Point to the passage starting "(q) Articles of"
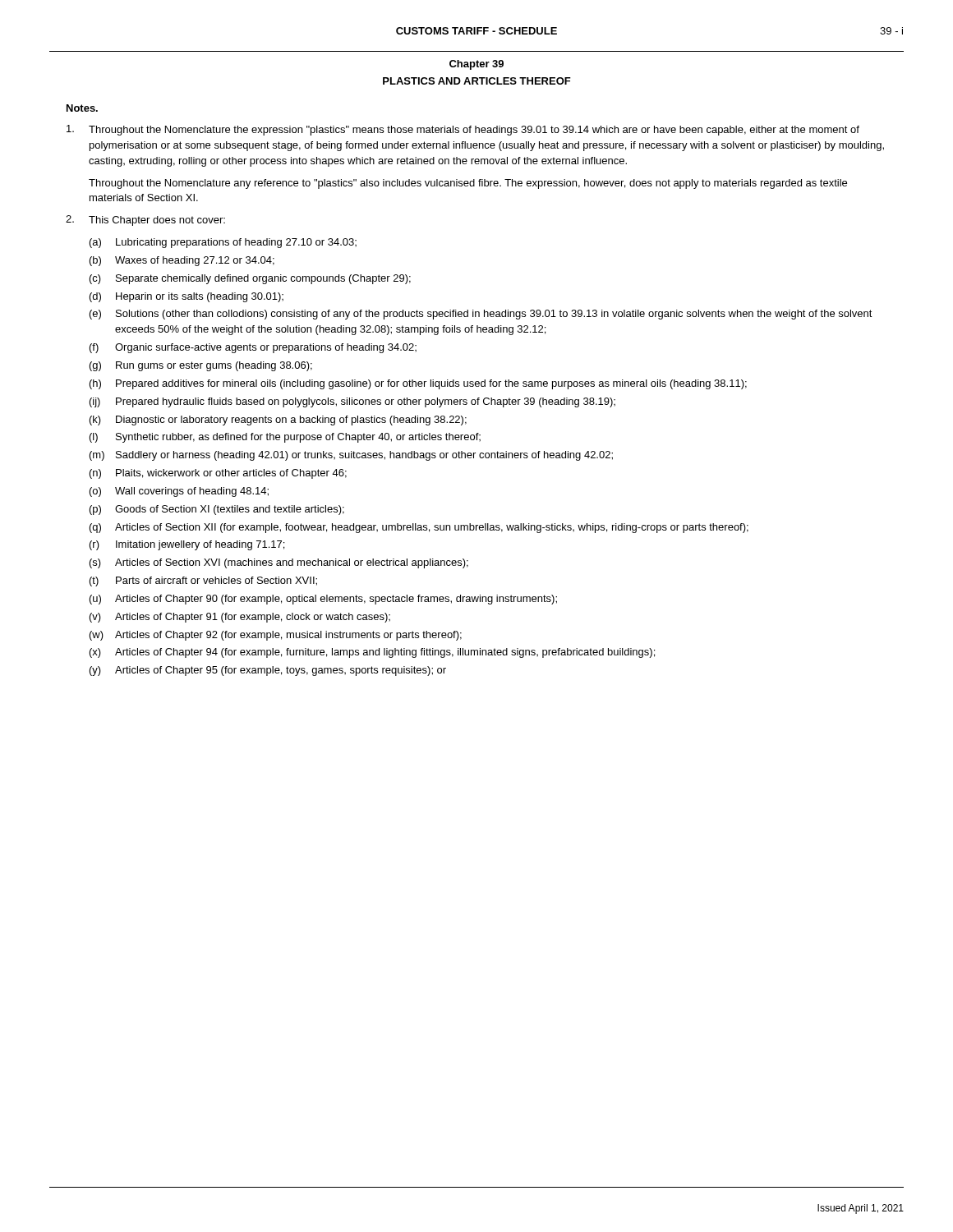Viewport: 953px width, 1232px height. [x=419, y=527]
